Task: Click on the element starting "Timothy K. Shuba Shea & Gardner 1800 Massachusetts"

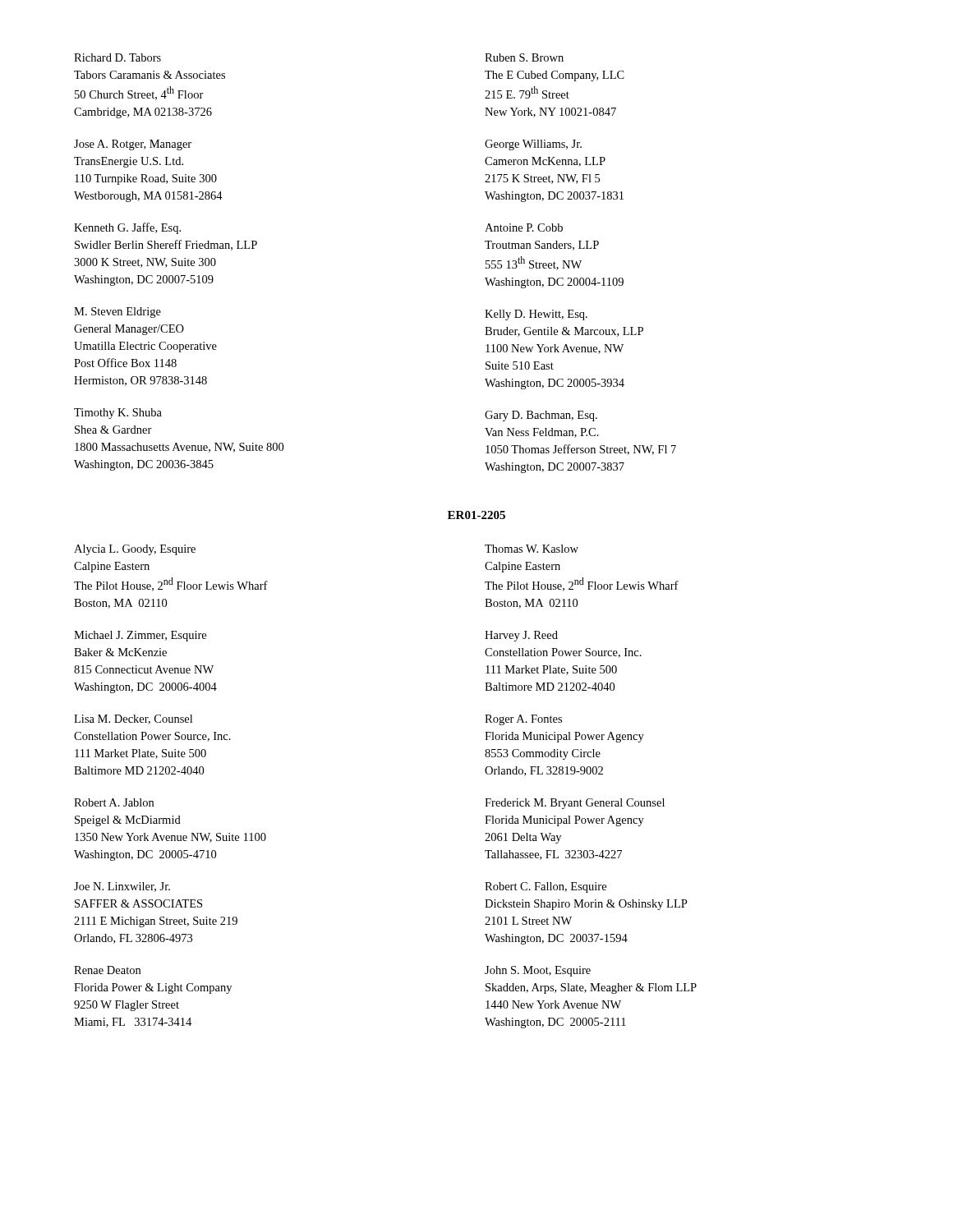Action: pyautogui.click(x=267, y=439)
